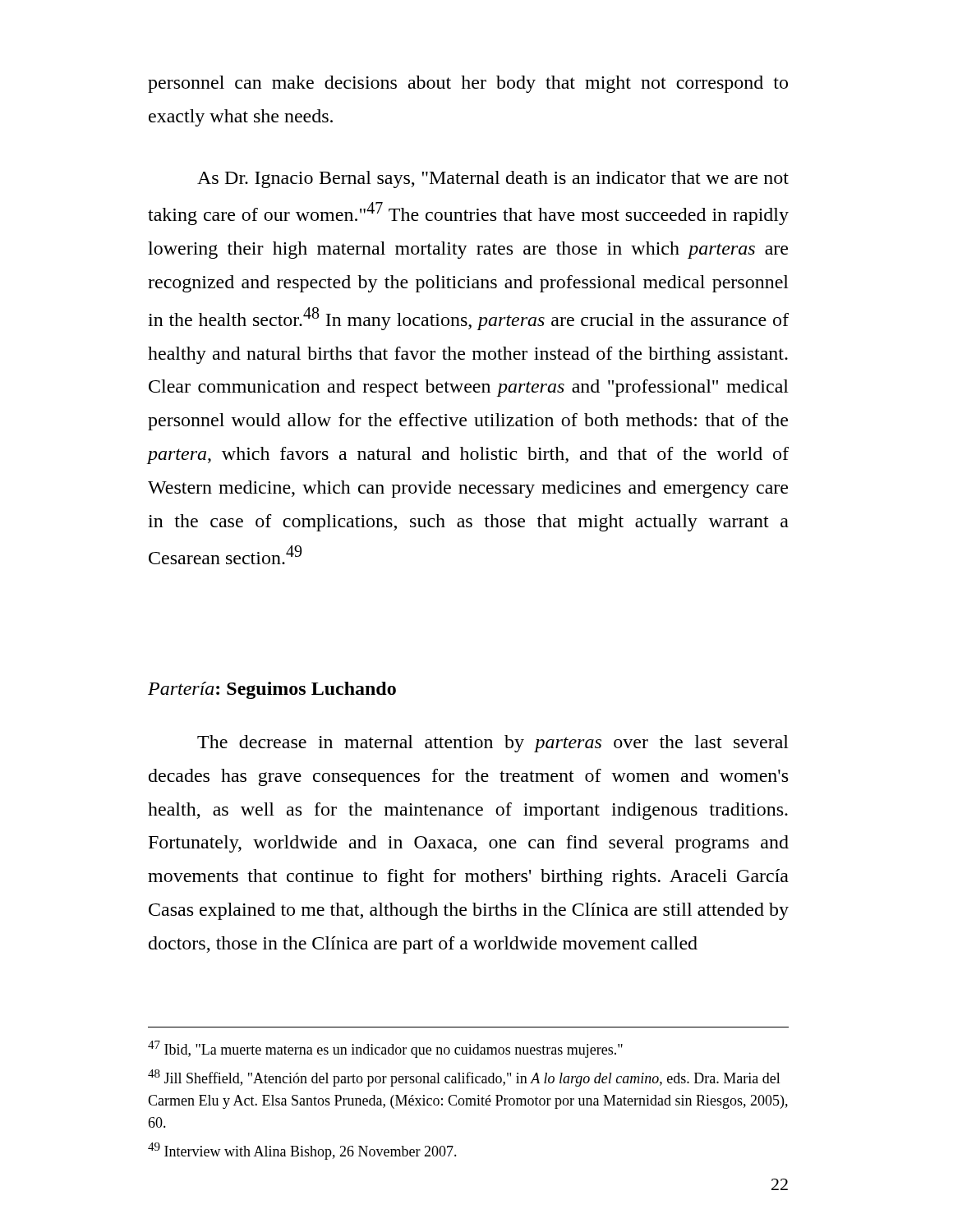953x1232 pixels.
Task: Where does it say "Partería: Seguimos Luchando"?
Action: coord(272,688)
